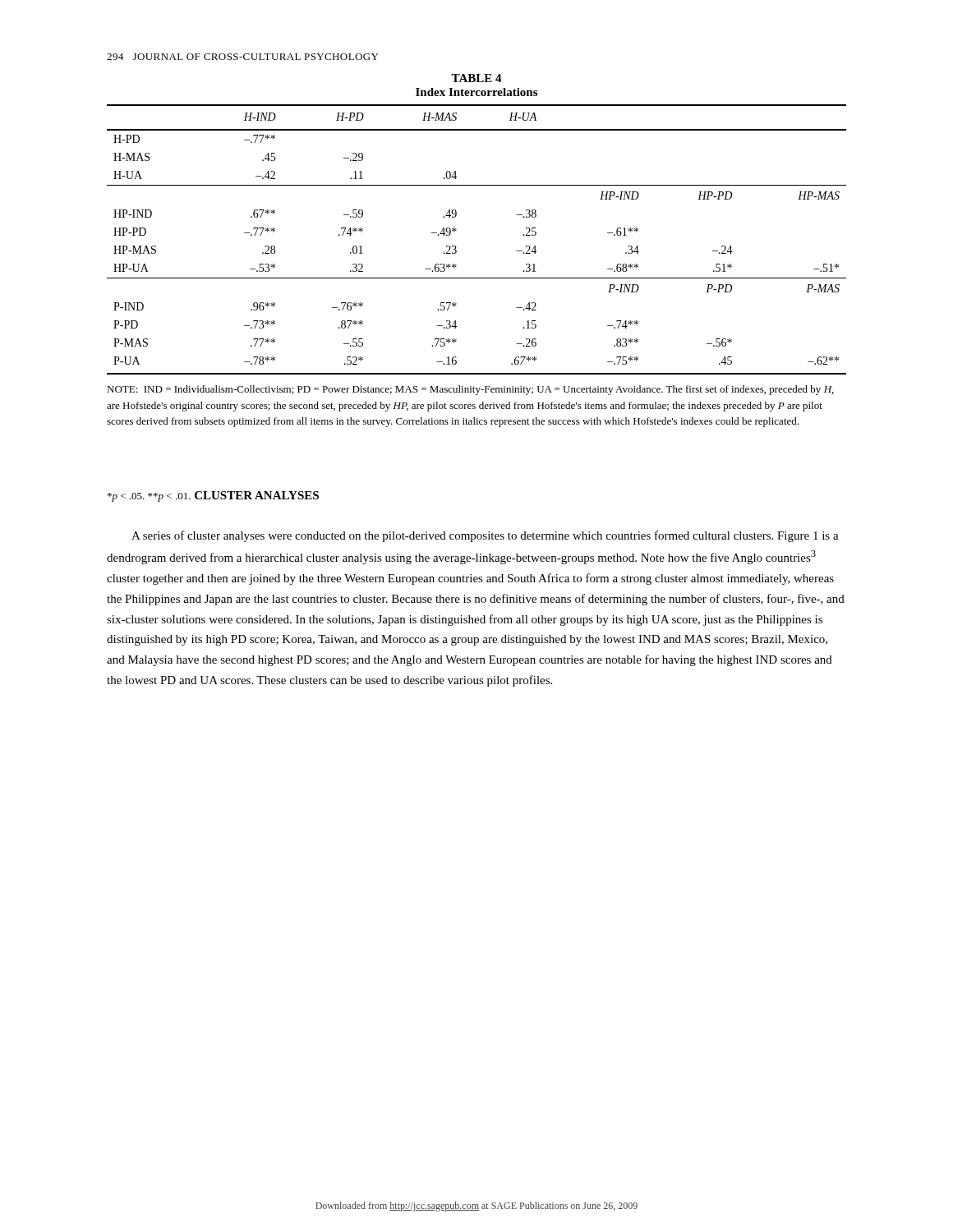
Task: Locate the block of text that opens with "NOTE: IND = Individualism-Collectivism; PD = Power Distance;"
Action: (476, 405)
